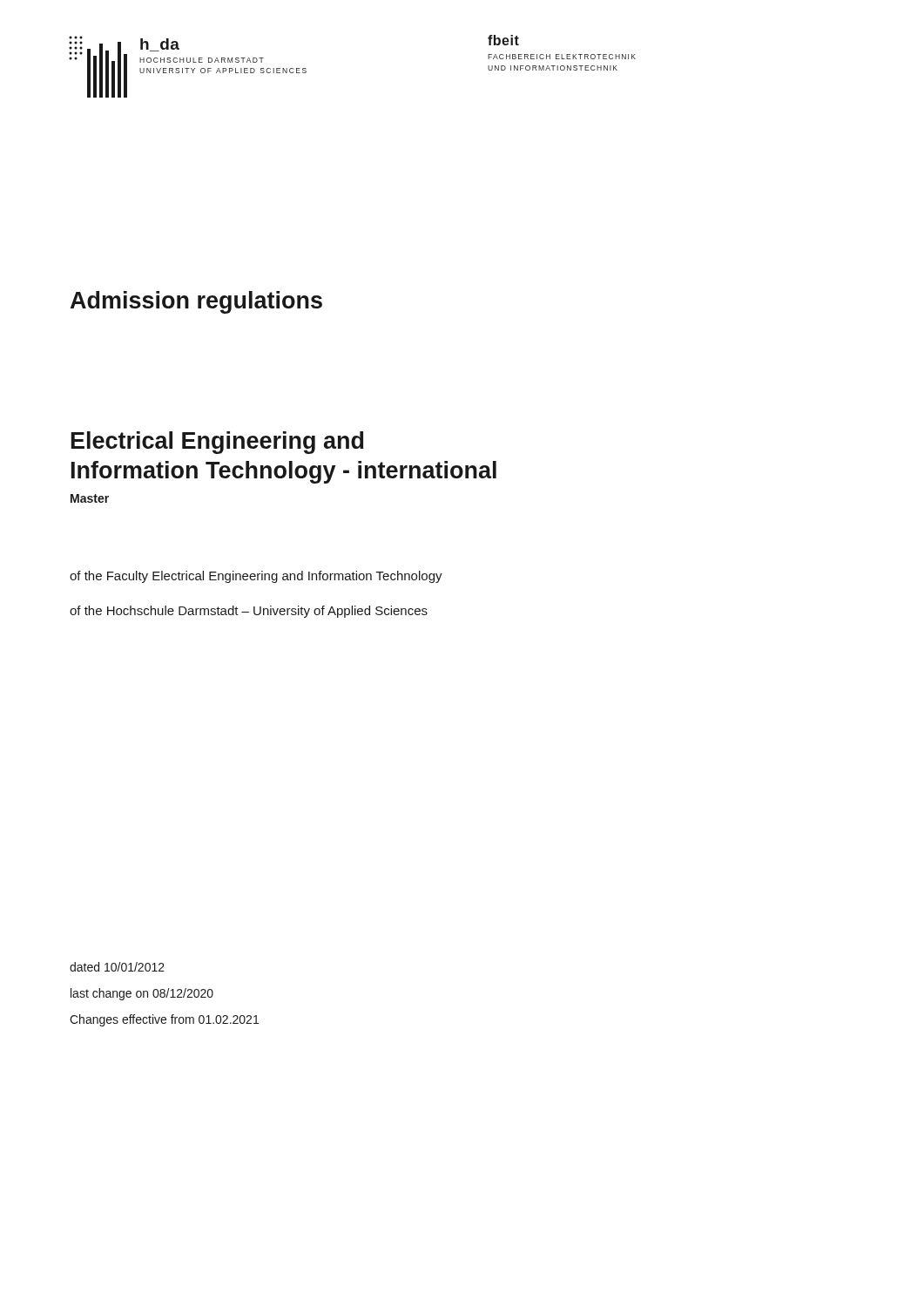Locate the section header that opens with "Electrical Engineering andInformation Technology"
924x1307 pixels.
coord(284,466)
